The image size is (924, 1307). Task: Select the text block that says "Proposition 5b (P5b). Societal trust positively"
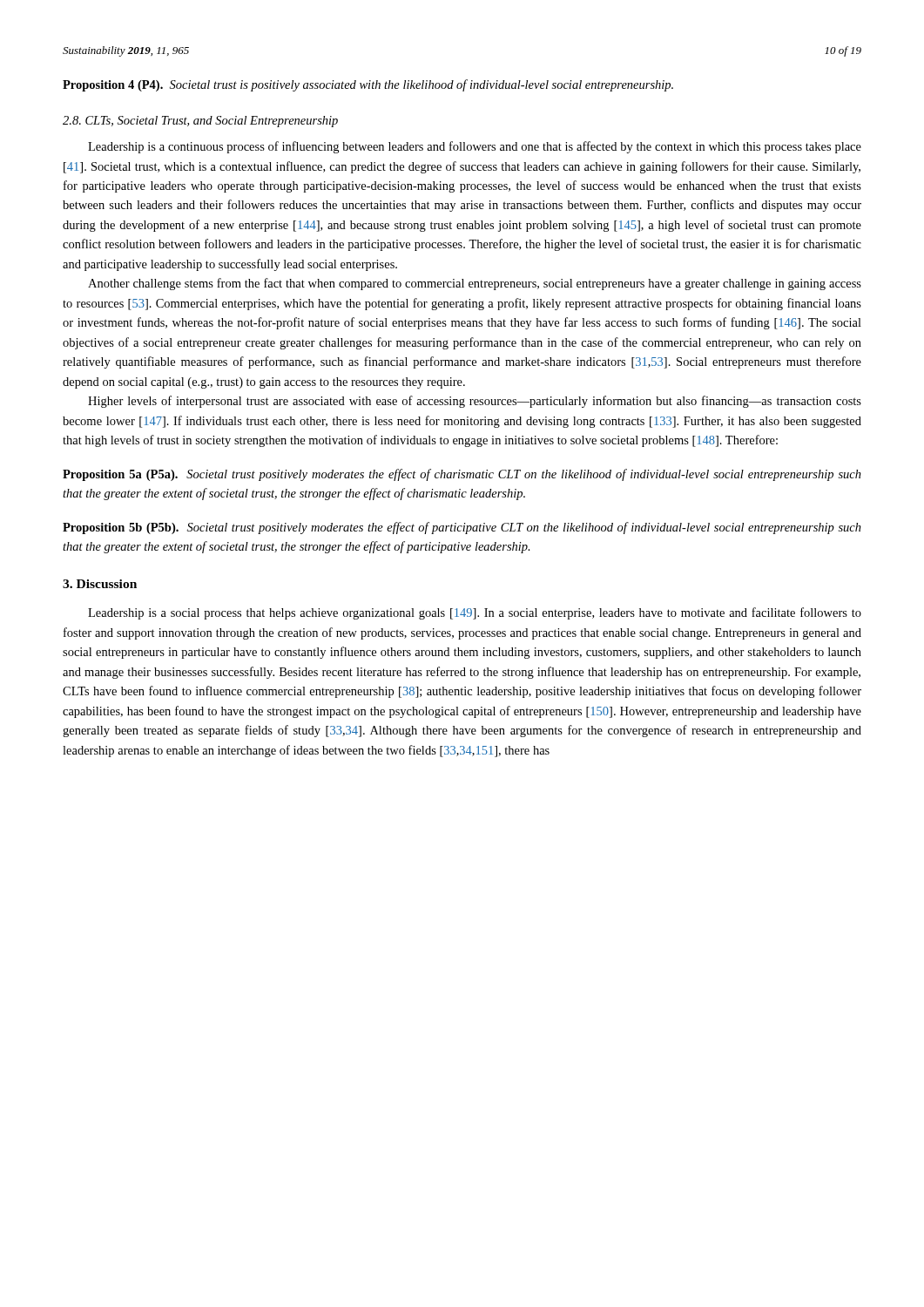tap(462, 537)
